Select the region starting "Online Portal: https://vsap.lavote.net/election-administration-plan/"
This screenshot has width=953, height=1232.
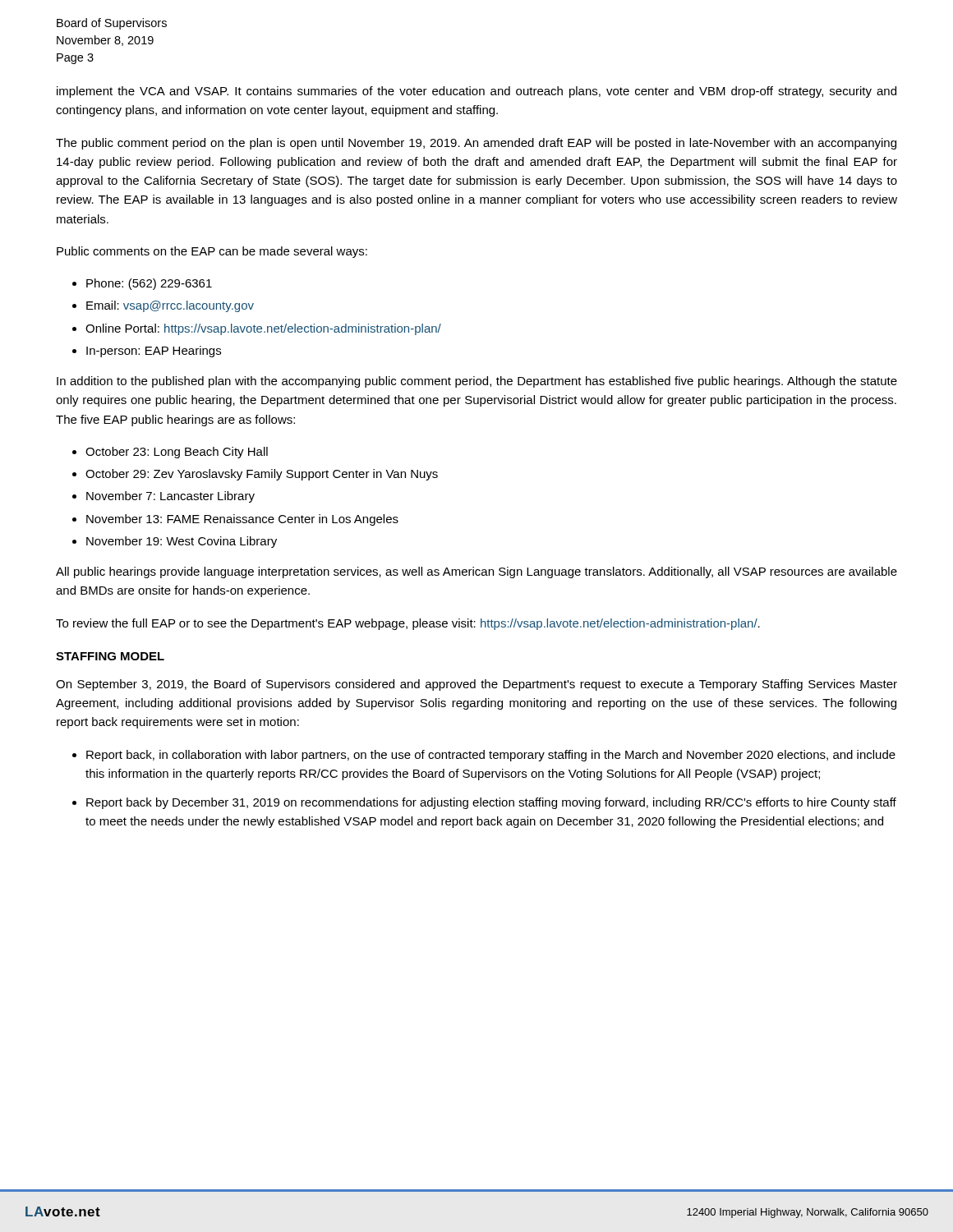(x=263, y=328)
